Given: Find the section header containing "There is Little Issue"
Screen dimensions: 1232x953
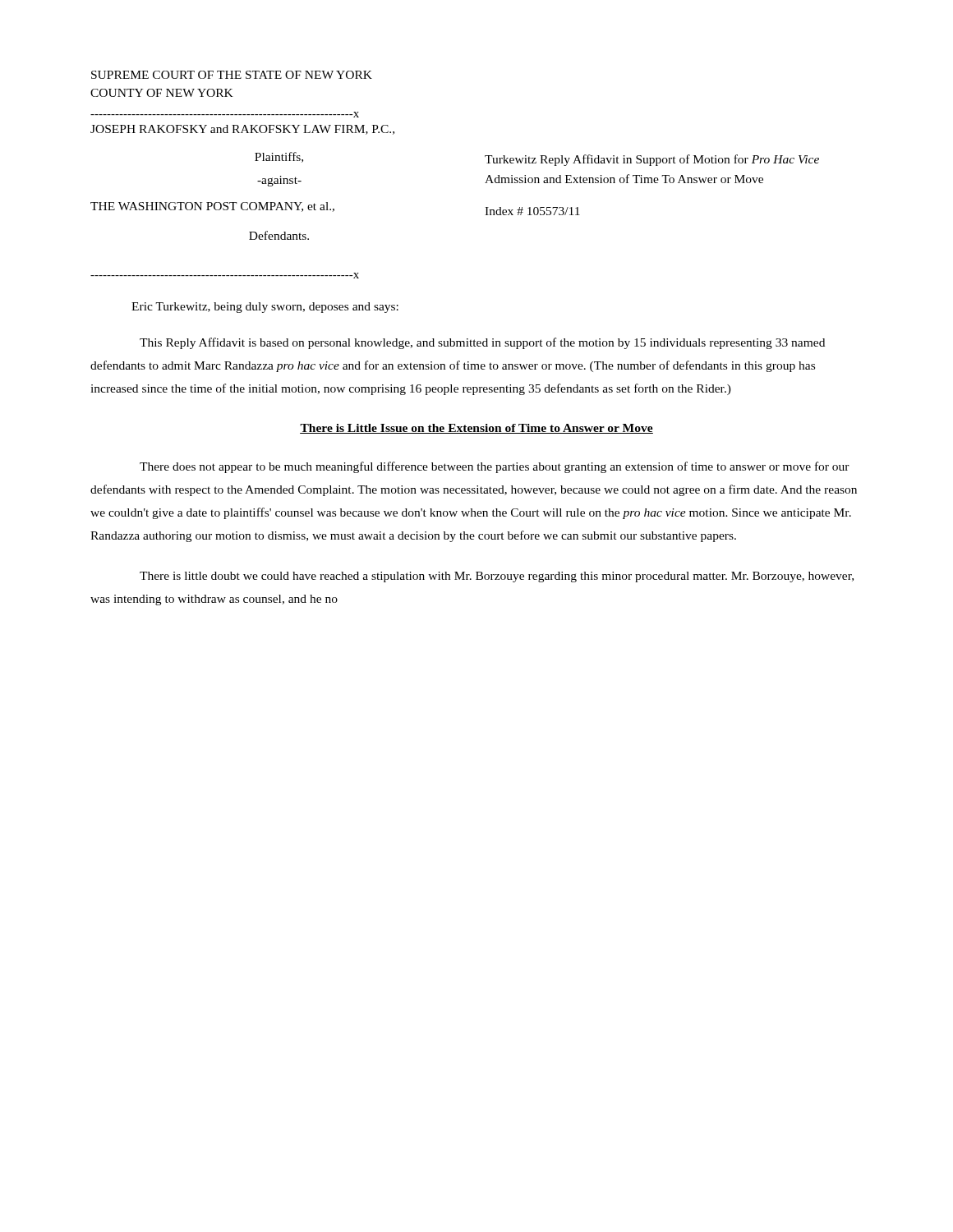Looking at the screenshot, I should [476, 427].
